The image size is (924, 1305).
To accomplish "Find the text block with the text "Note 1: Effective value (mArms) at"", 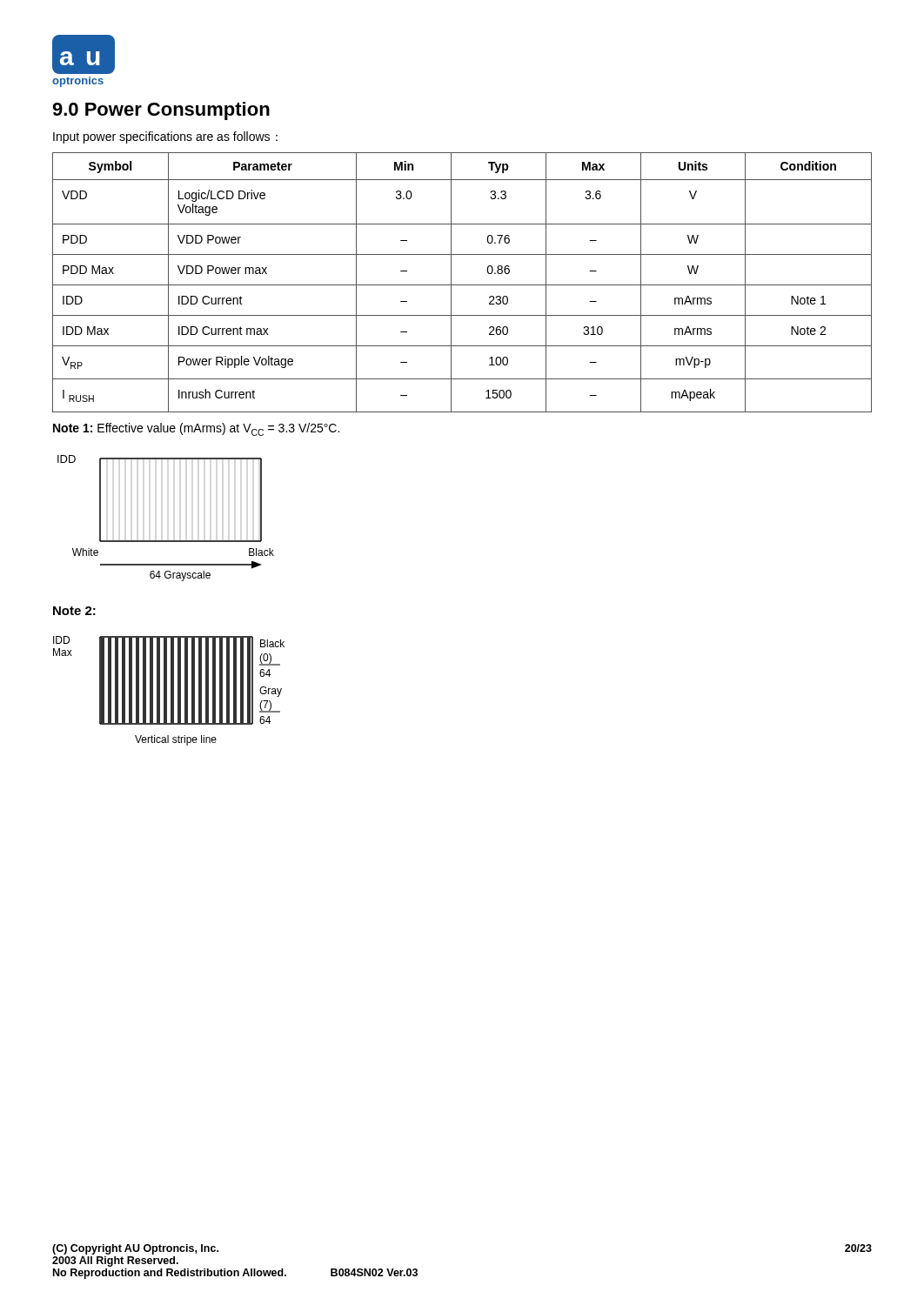I will point(196,429).
